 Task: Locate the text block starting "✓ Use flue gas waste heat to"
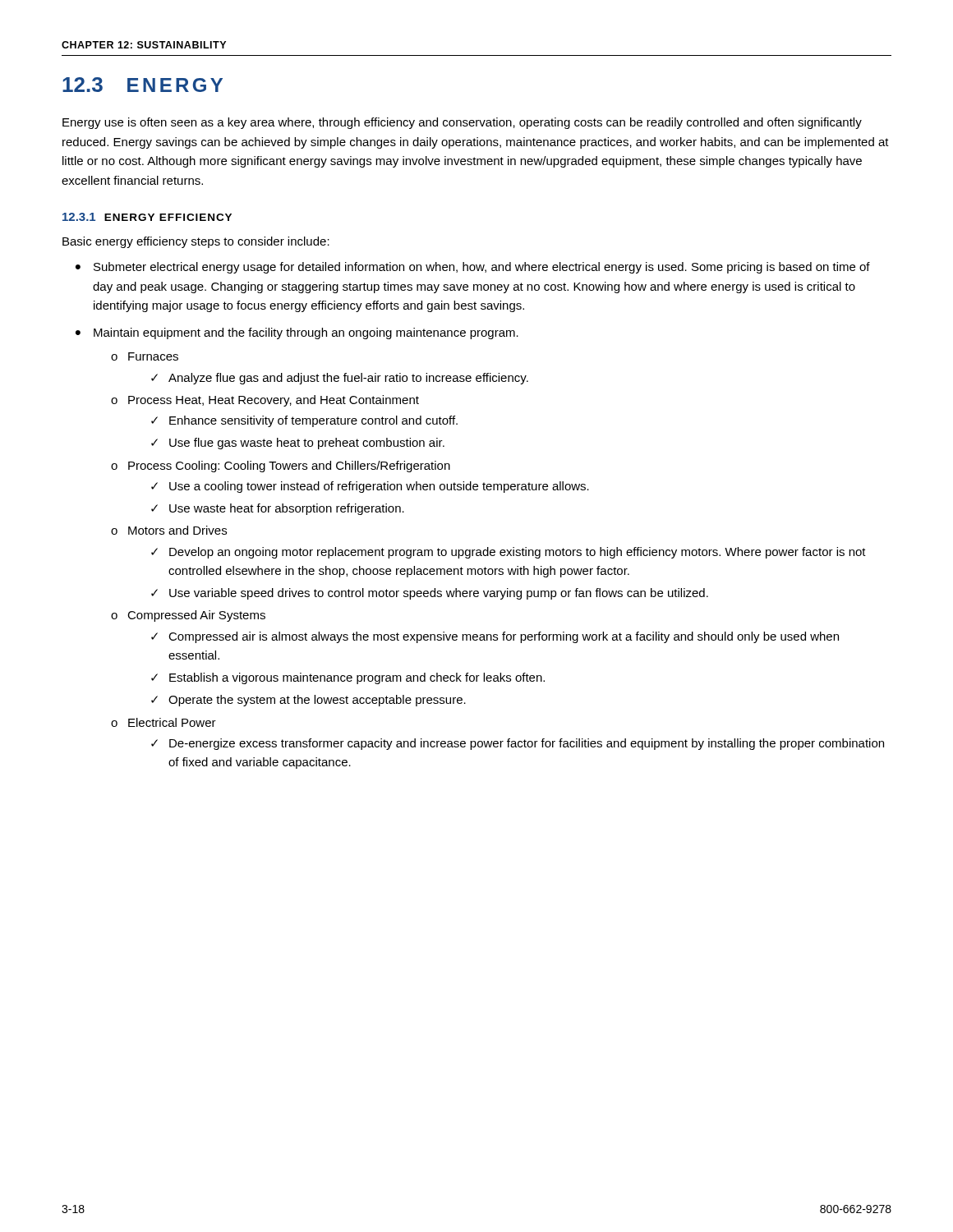point(297,443)
